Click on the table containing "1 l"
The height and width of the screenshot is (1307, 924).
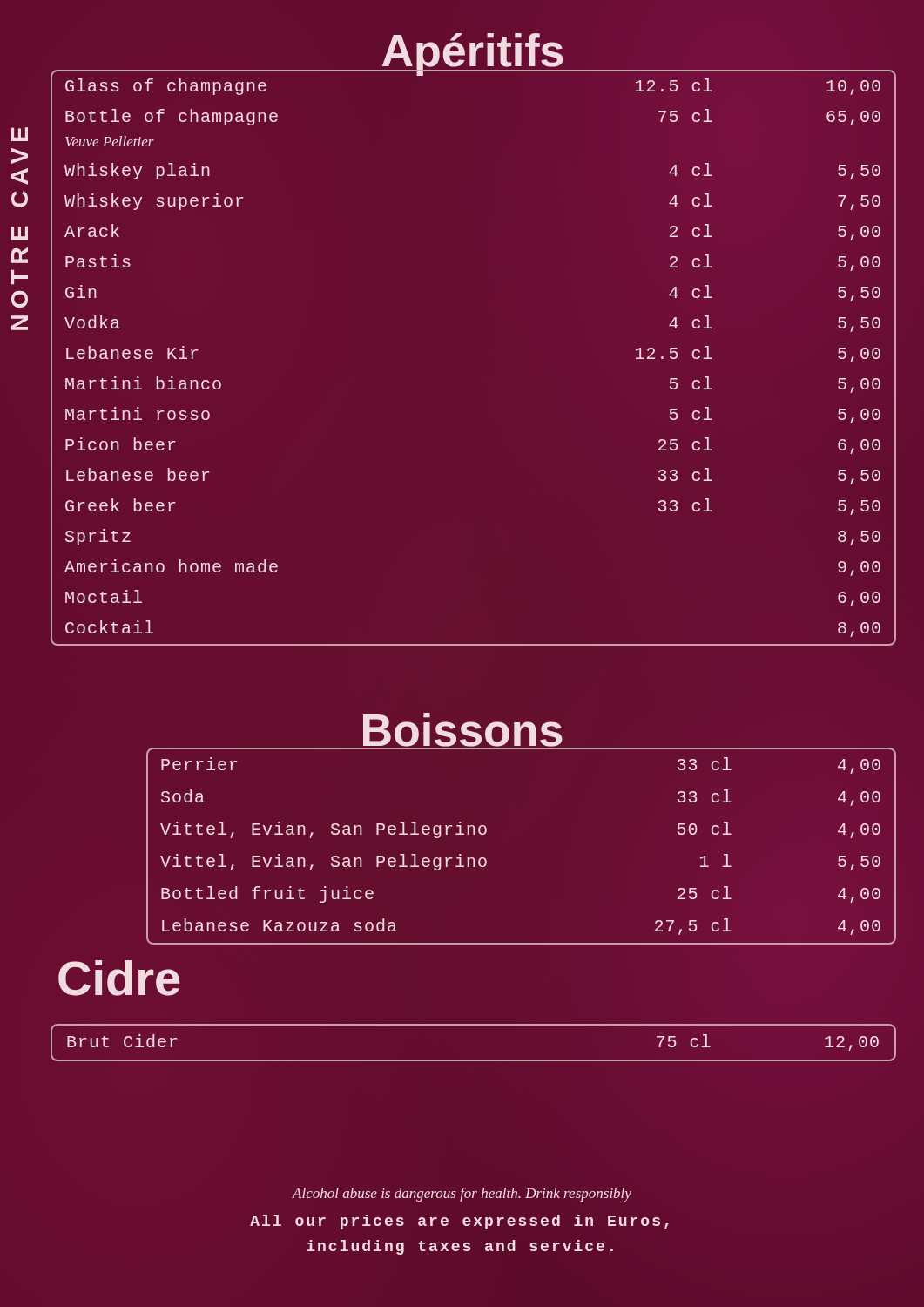click(x=521, y=846)
